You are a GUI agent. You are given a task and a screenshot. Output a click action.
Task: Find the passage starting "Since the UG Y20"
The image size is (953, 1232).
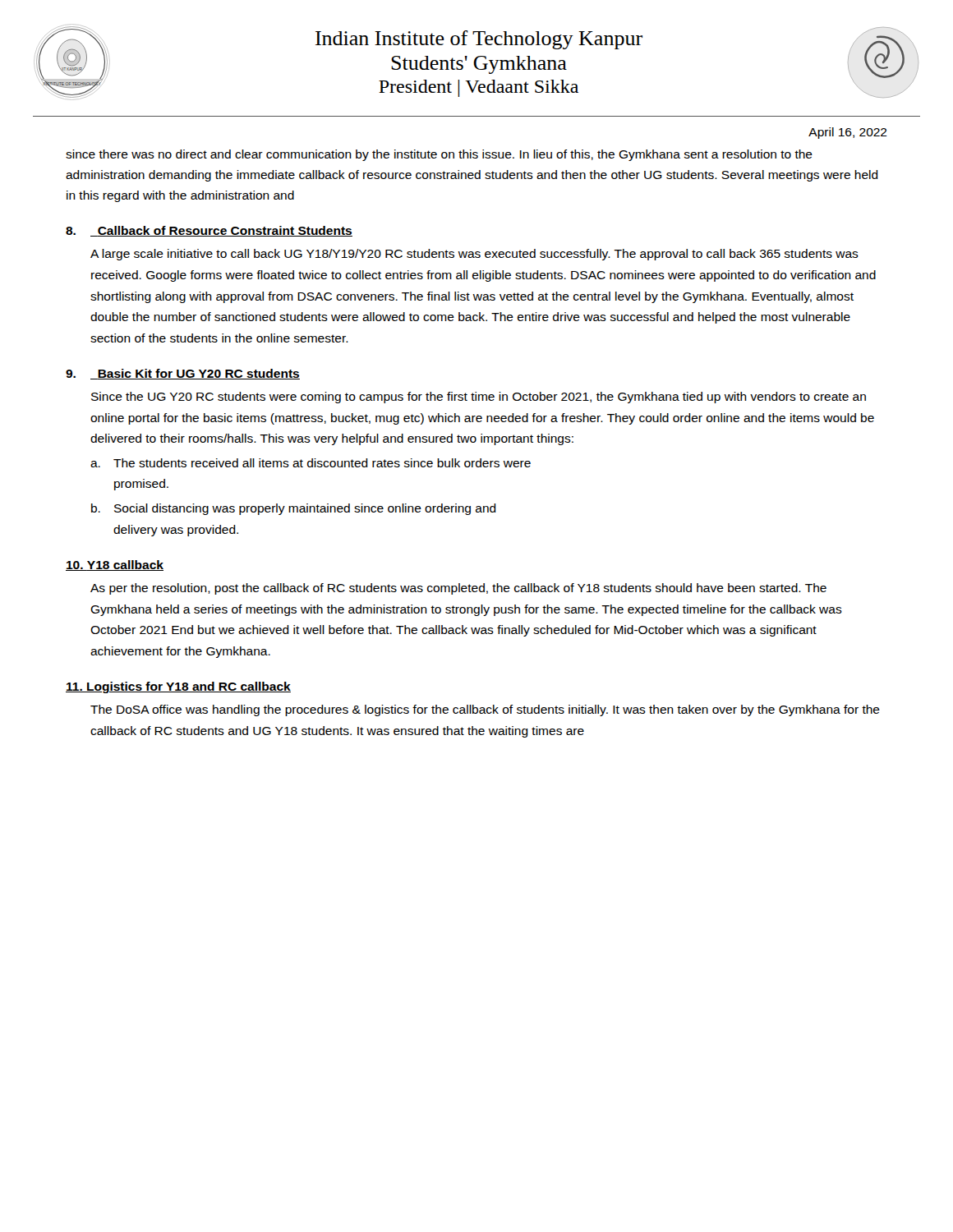482,417
